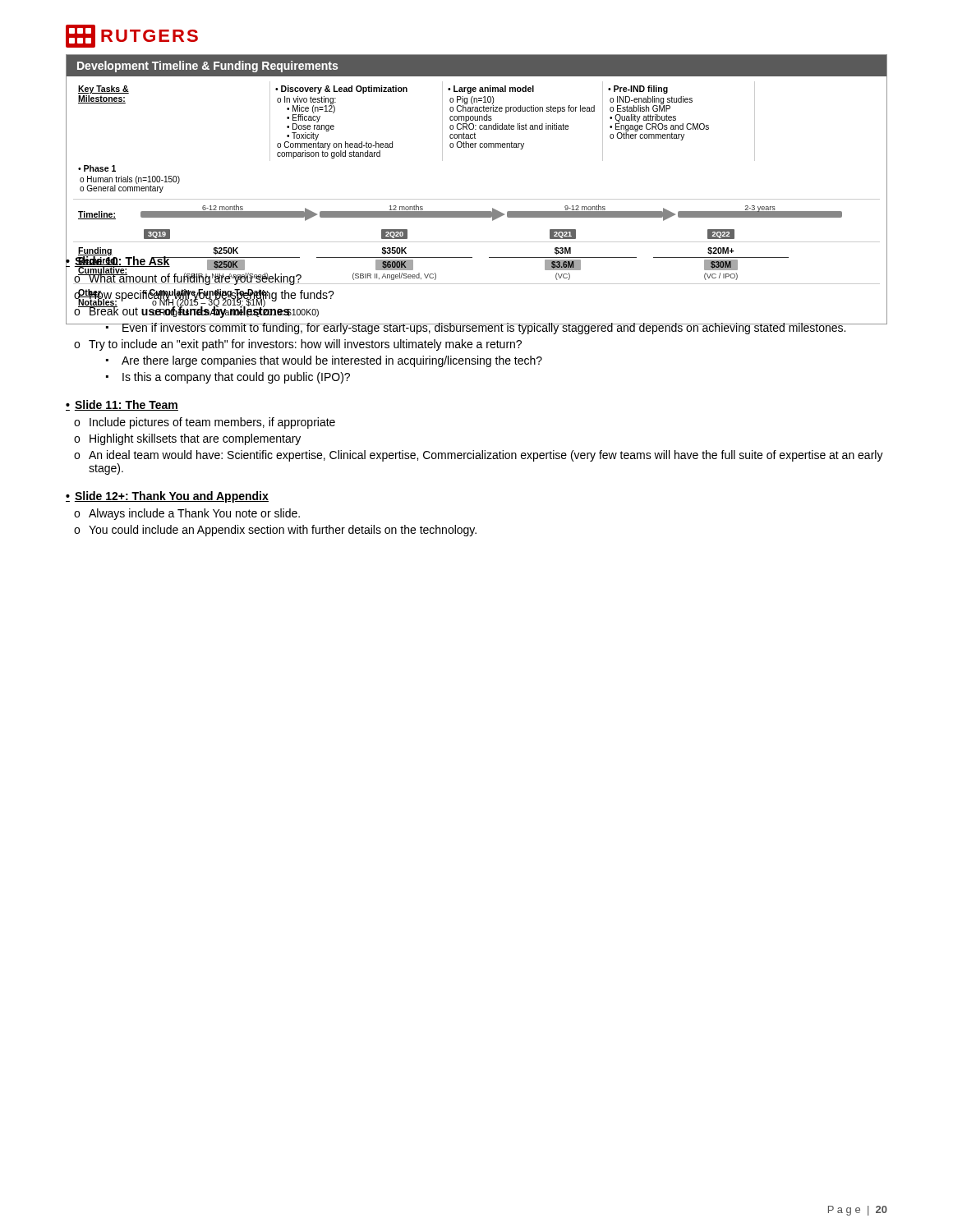Point to the block beginning "•Slide 11: The Team"
This screenshot has height=1232, width=953.
tap(122, 405)
